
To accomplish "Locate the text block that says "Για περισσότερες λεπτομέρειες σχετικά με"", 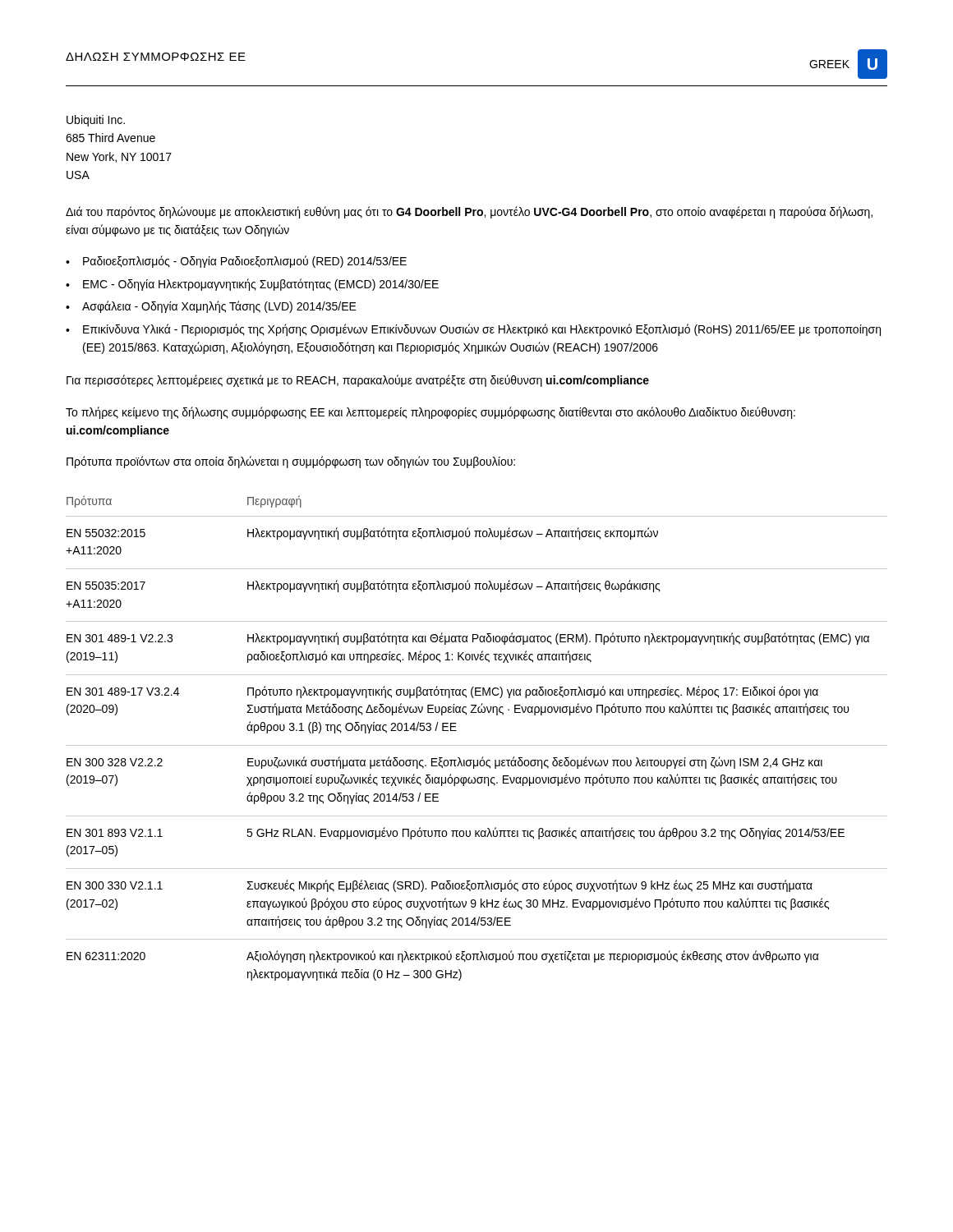I will point(357,381).
